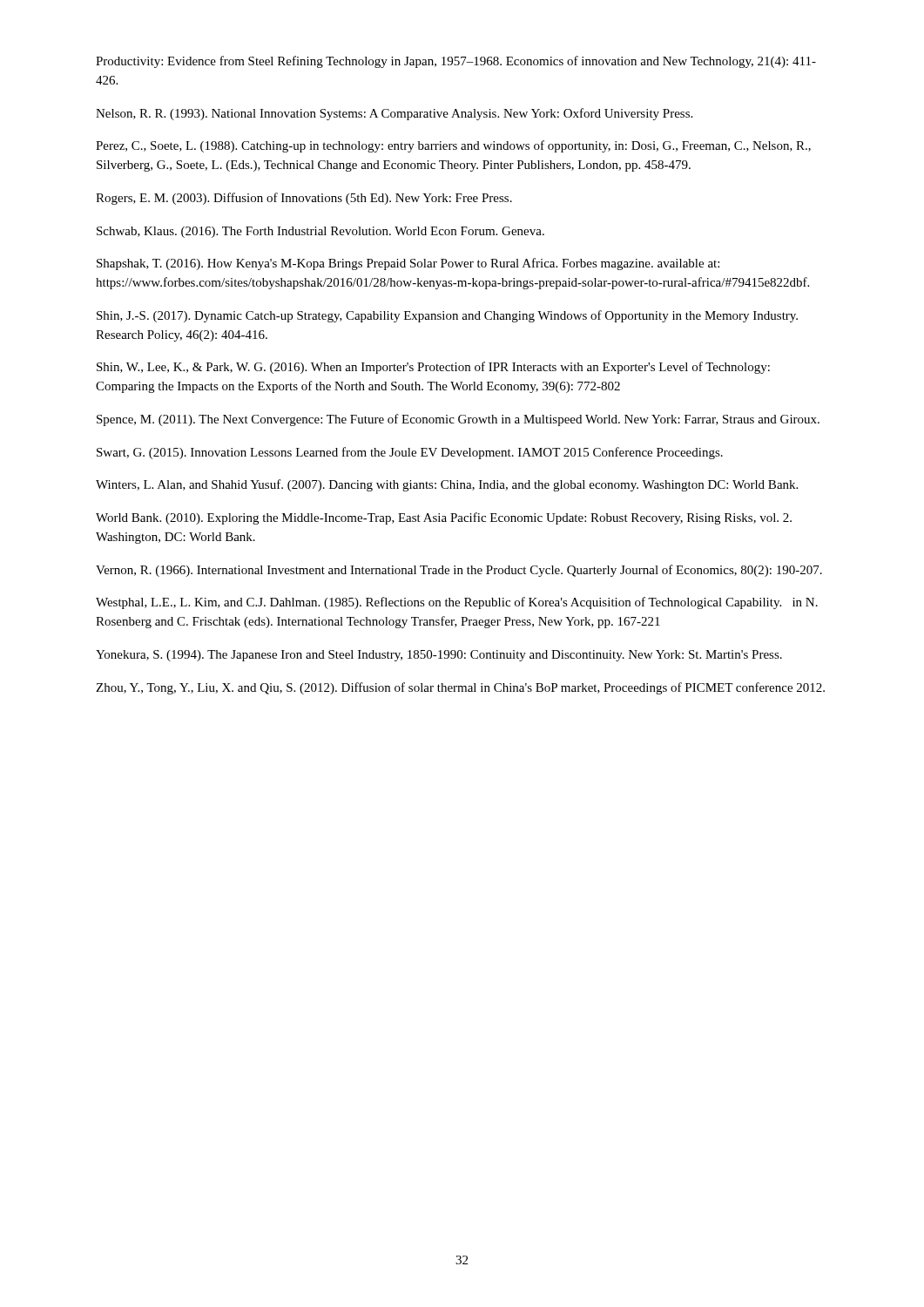The image size is (924, 1307).
Task: Where is the passage that starts "Nelson, R. R. (1993). National"?
Action: click(x=395, y=113)
